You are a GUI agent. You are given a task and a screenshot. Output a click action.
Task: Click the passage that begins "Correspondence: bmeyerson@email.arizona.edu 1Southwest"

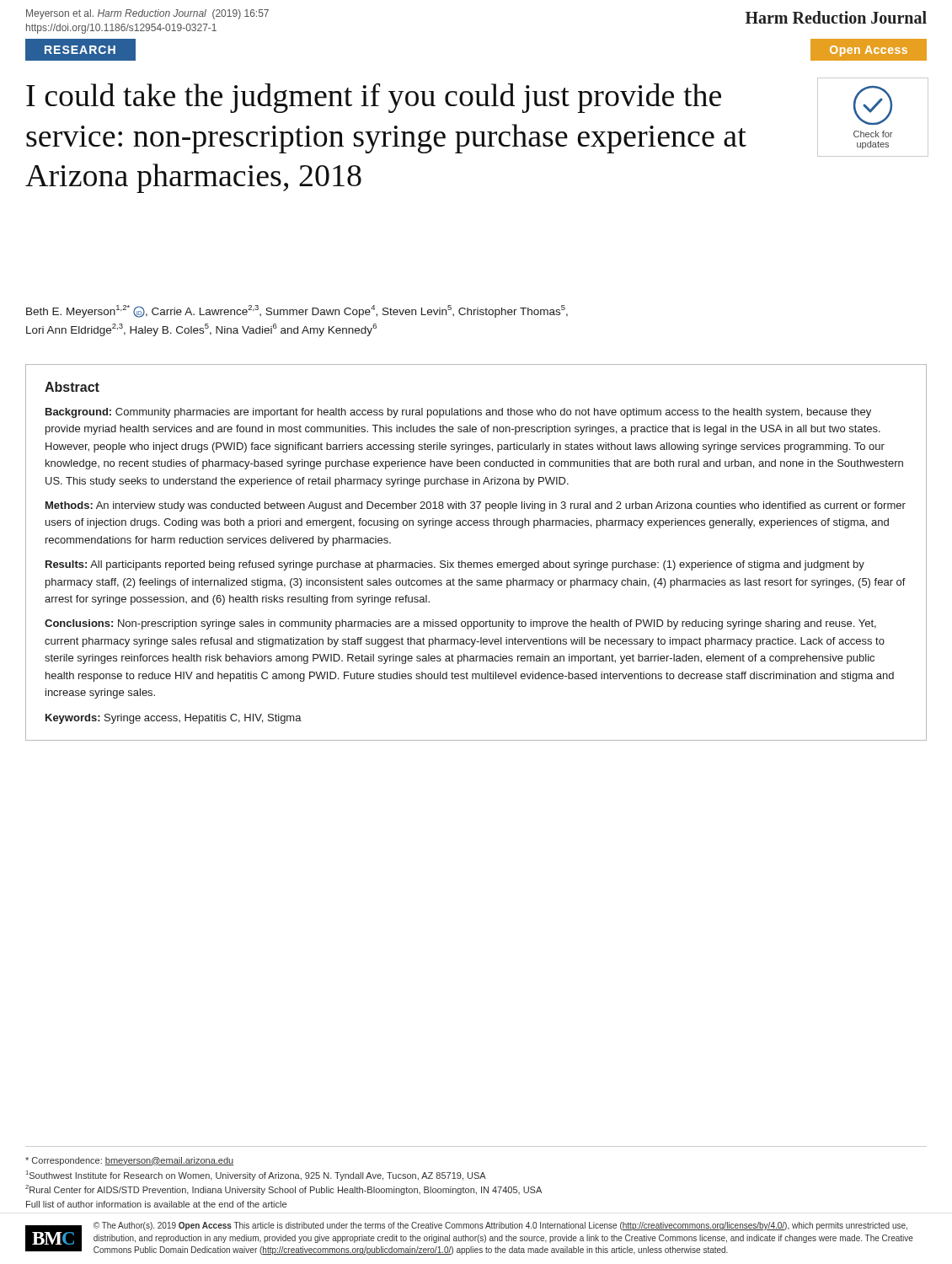coord(284,1182)
